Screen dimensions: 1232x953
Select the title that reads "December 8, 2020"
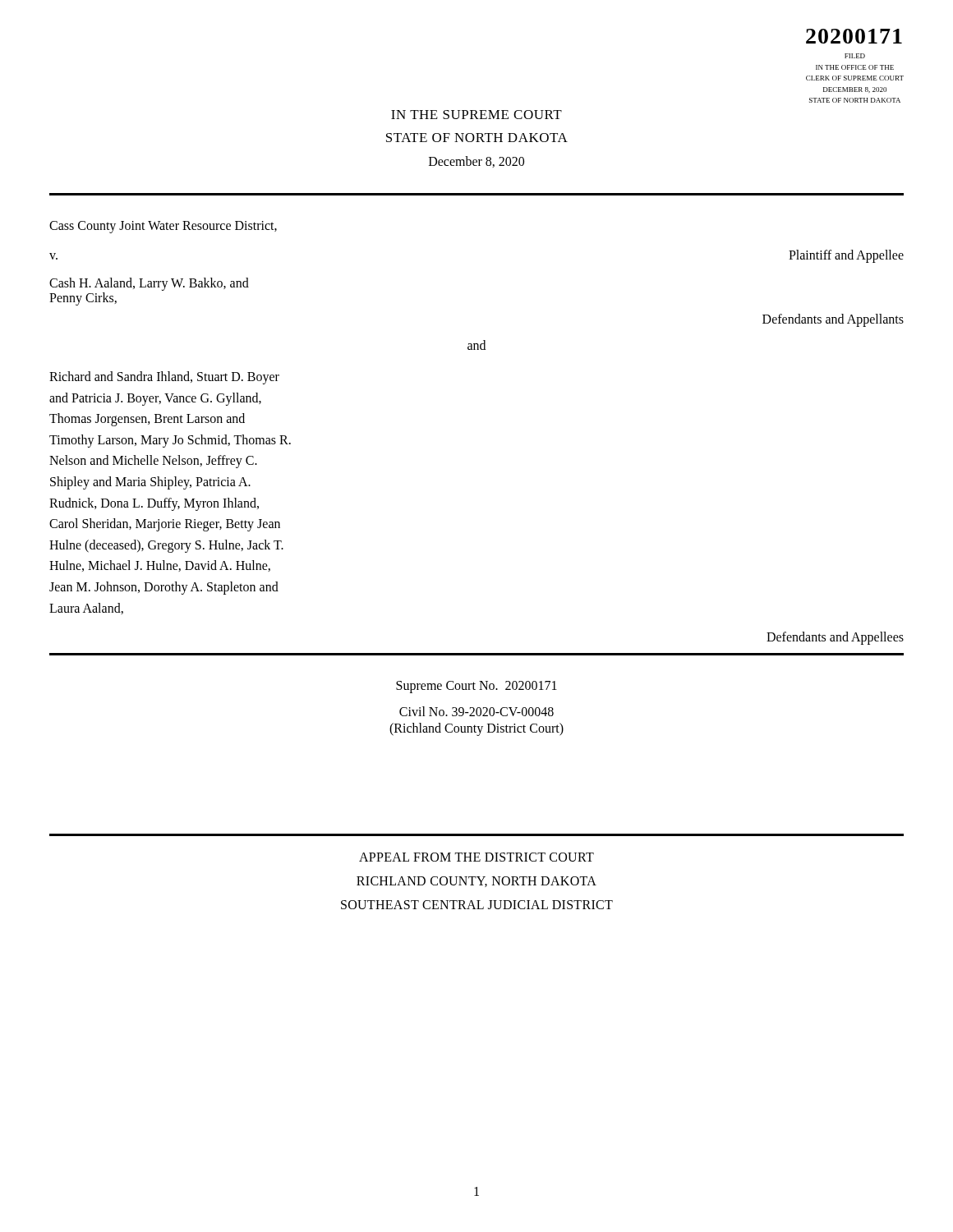[476, 161]
